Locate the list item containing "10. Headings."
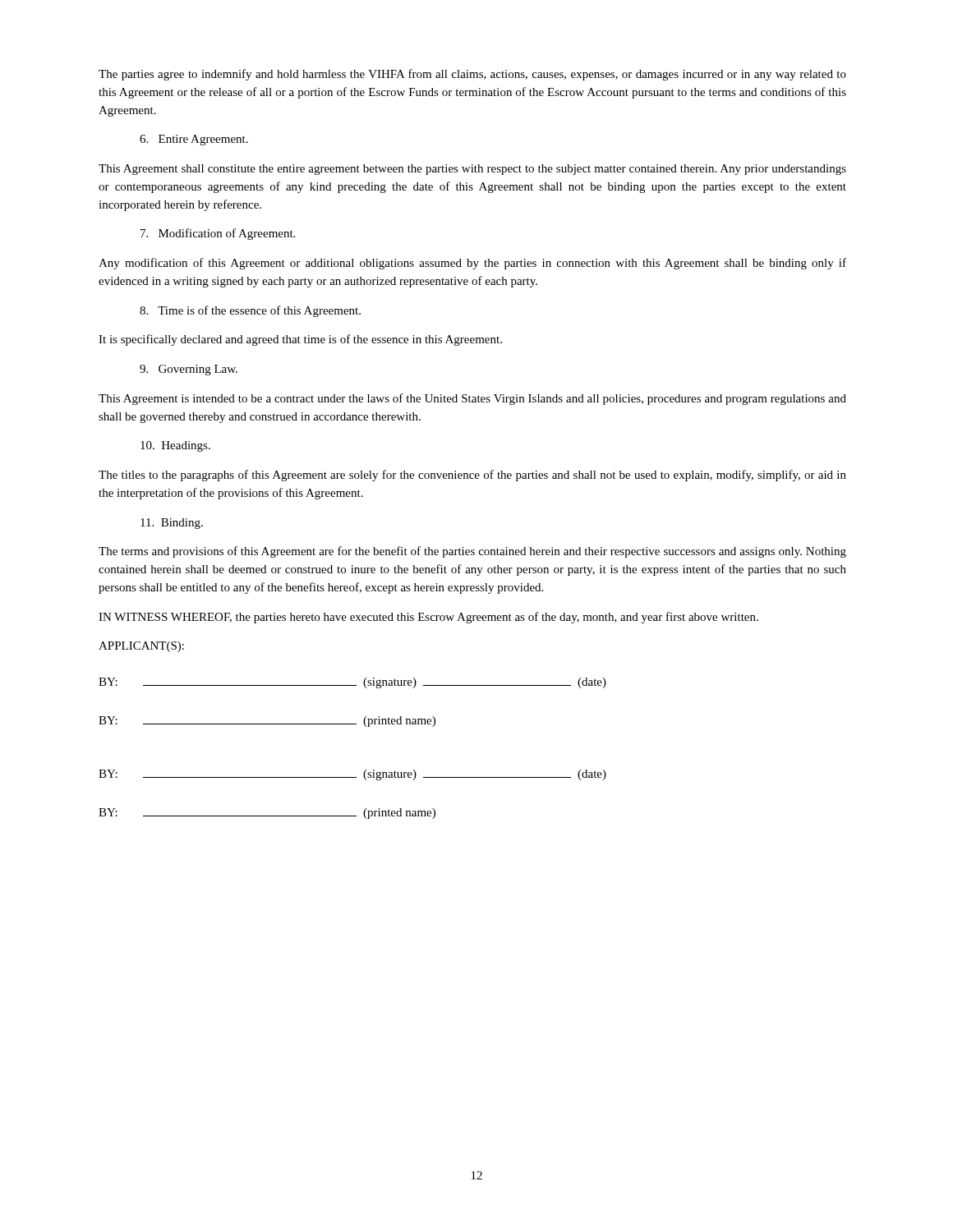Image resolution: width=953 pixels, height=1232 pixels. 175,445
